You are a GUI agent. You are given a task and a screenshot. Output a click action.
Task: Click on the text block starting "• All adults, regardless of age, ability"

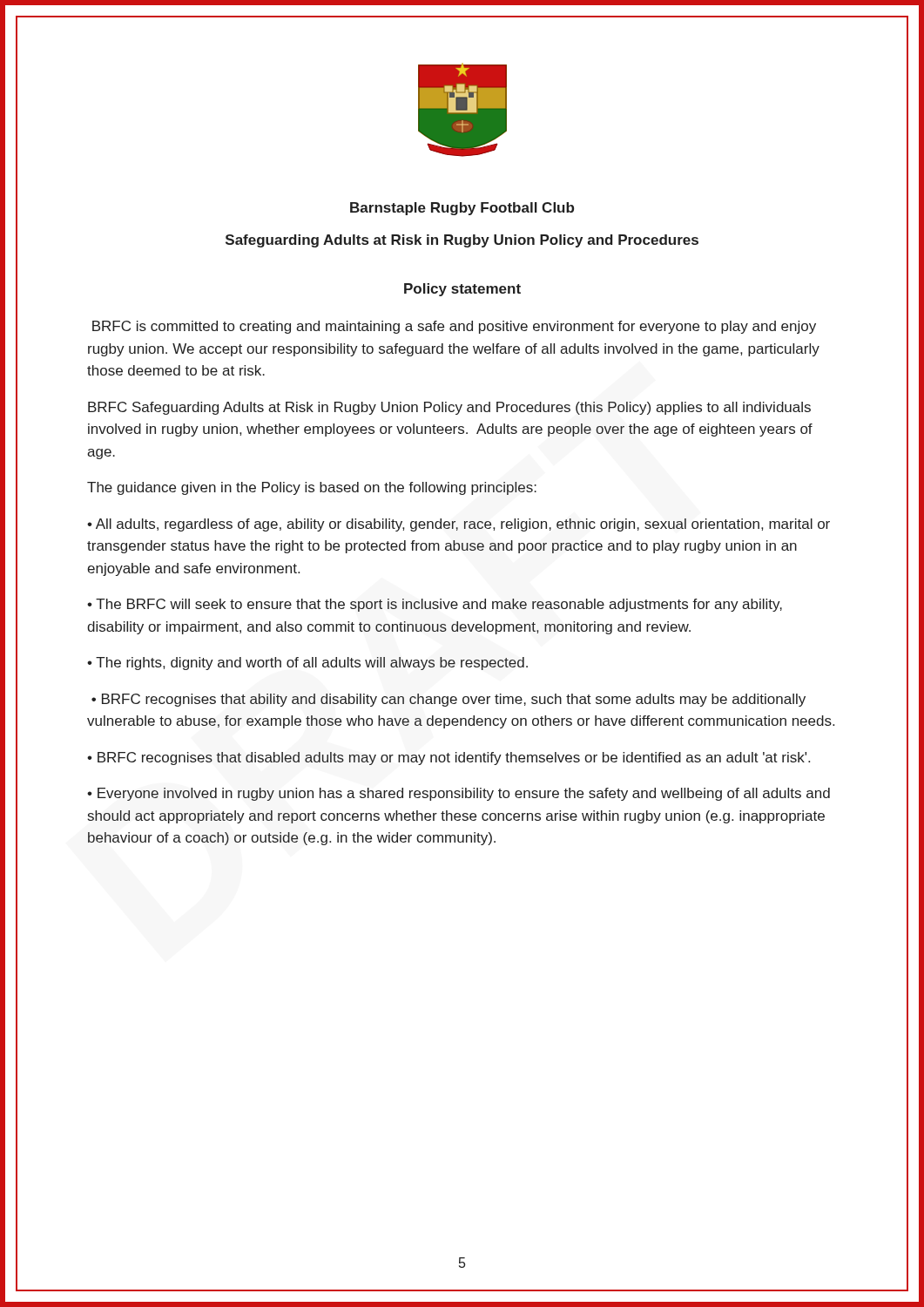click(x=459, y=546)
